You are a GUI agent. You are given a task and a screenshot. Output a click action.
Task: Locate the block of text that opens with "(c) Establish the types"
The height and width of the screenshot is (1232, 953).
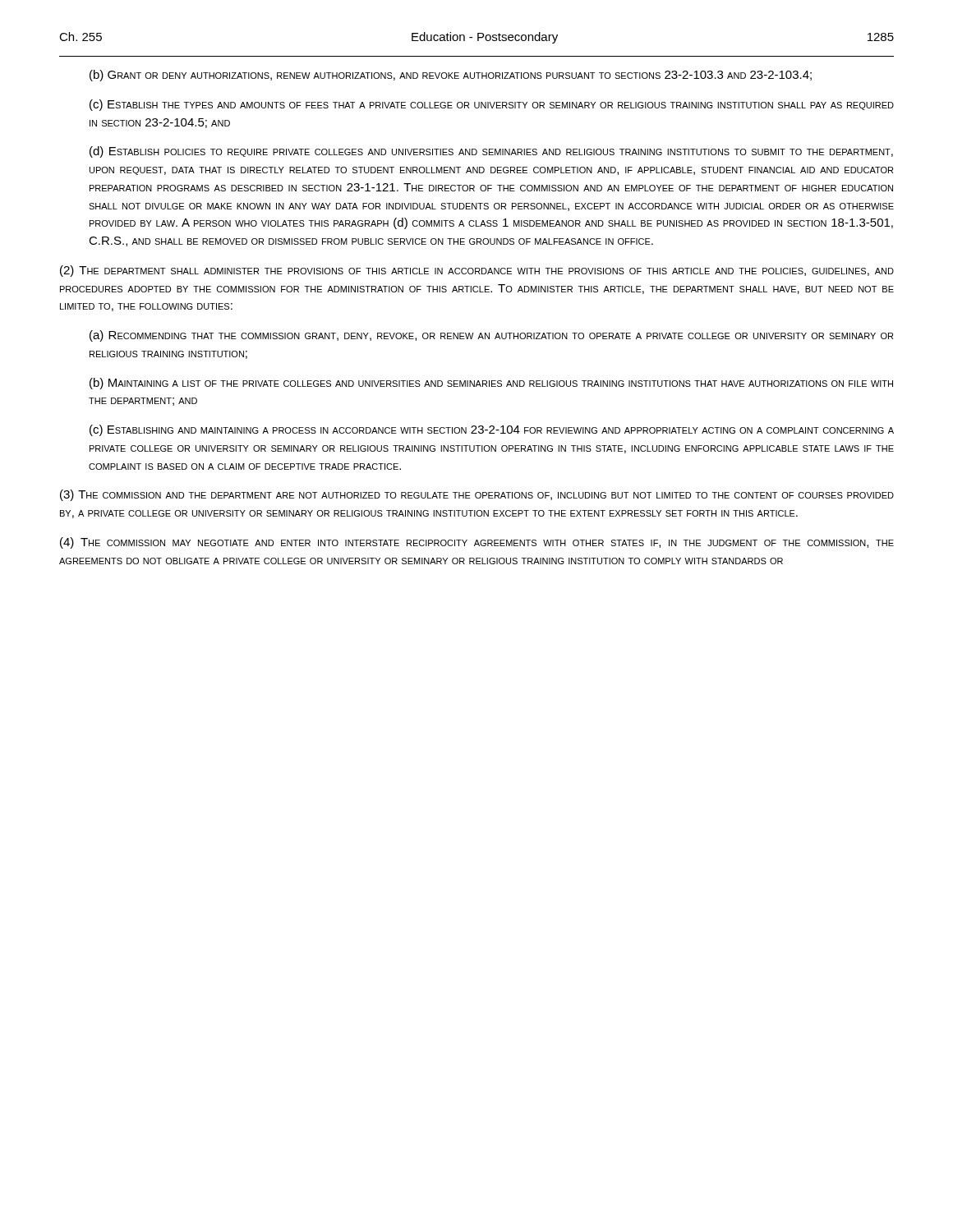pyautogui.click(x=491, y=113)
